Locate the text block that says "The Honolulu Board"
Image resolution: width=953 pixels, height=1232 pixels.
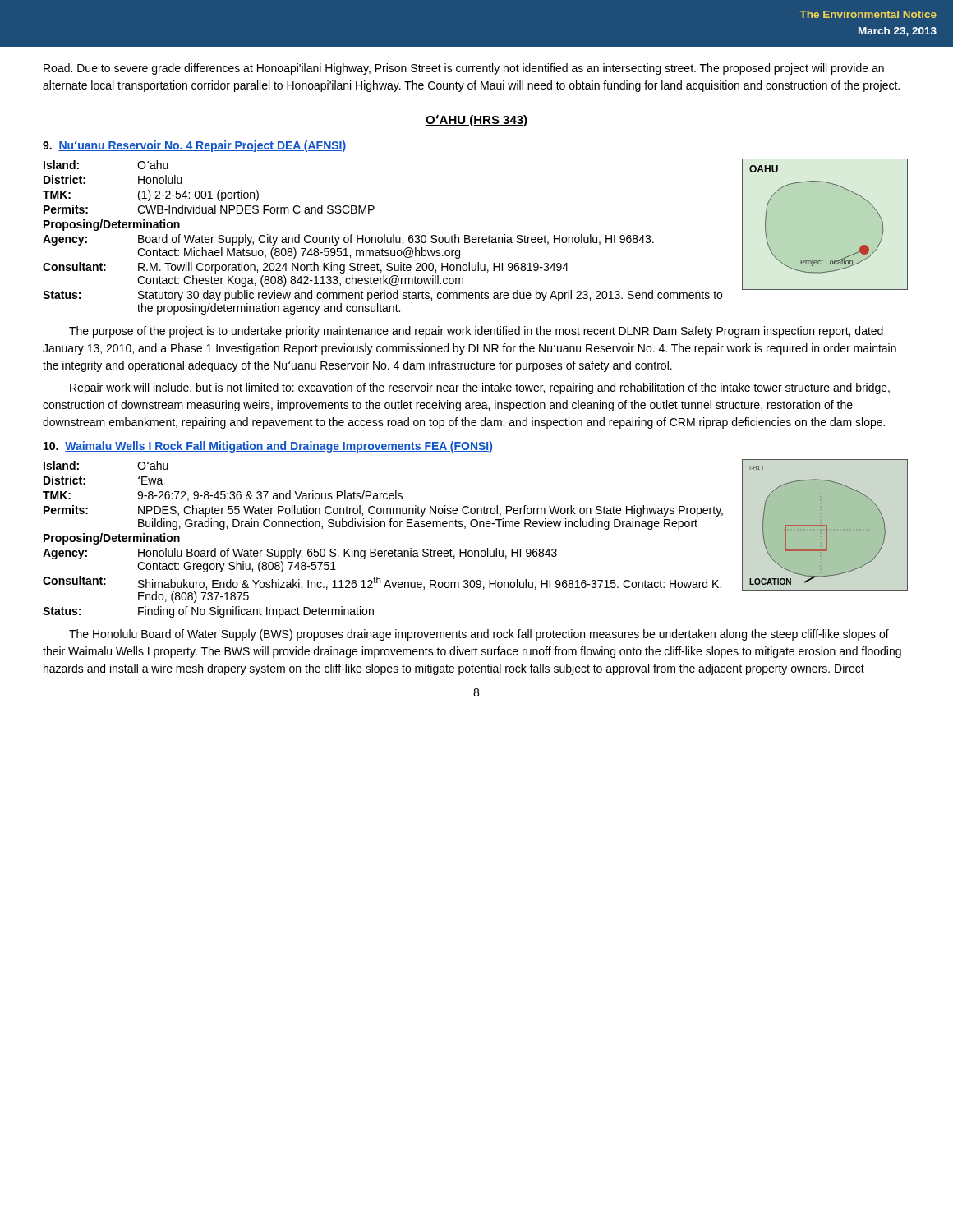click(472, 651)
